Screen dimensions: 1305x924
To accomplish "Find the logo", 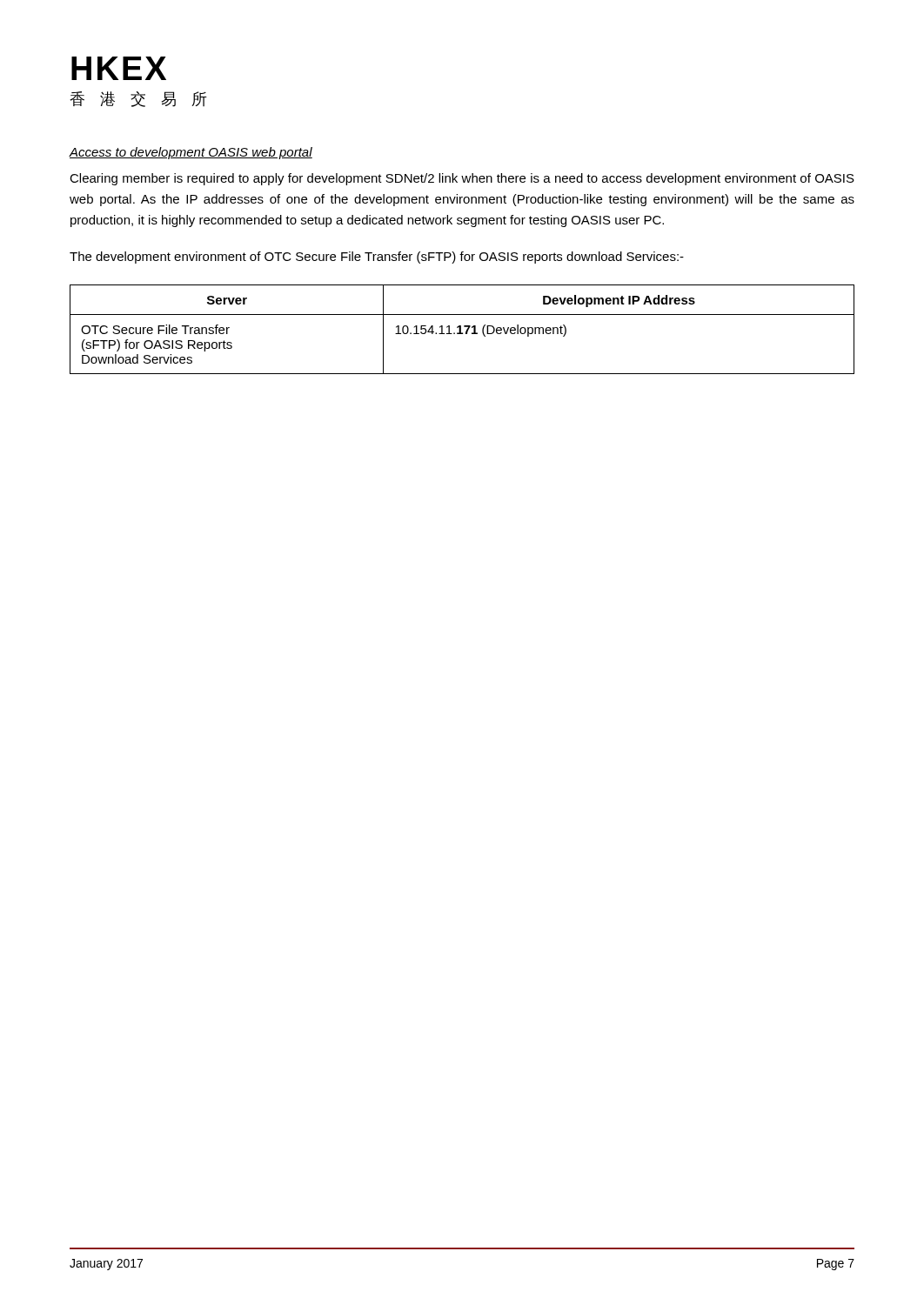I will click(x=462, y=81).
